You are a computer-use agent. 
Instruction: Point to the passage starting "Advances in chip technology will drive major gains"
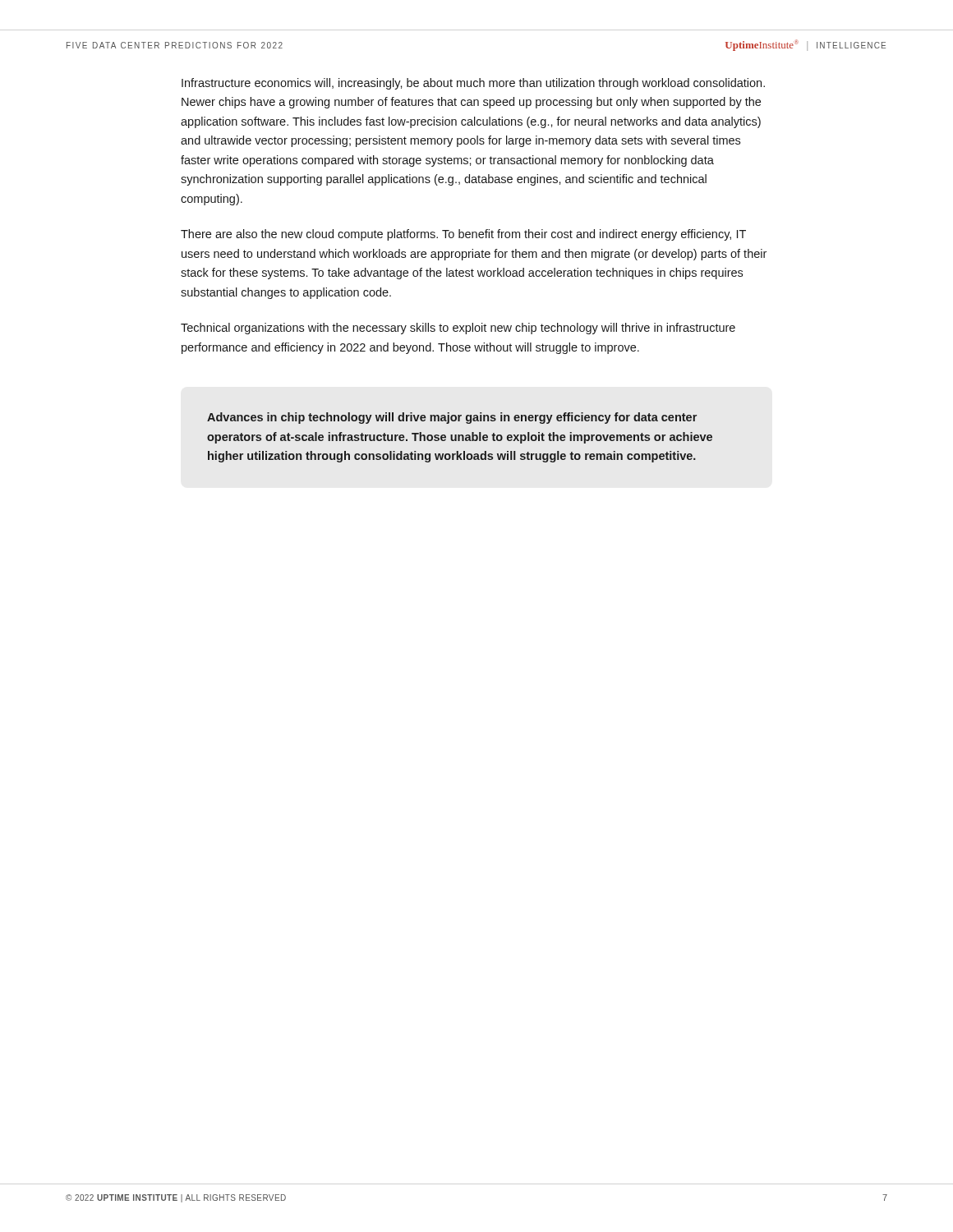point(460,437)
